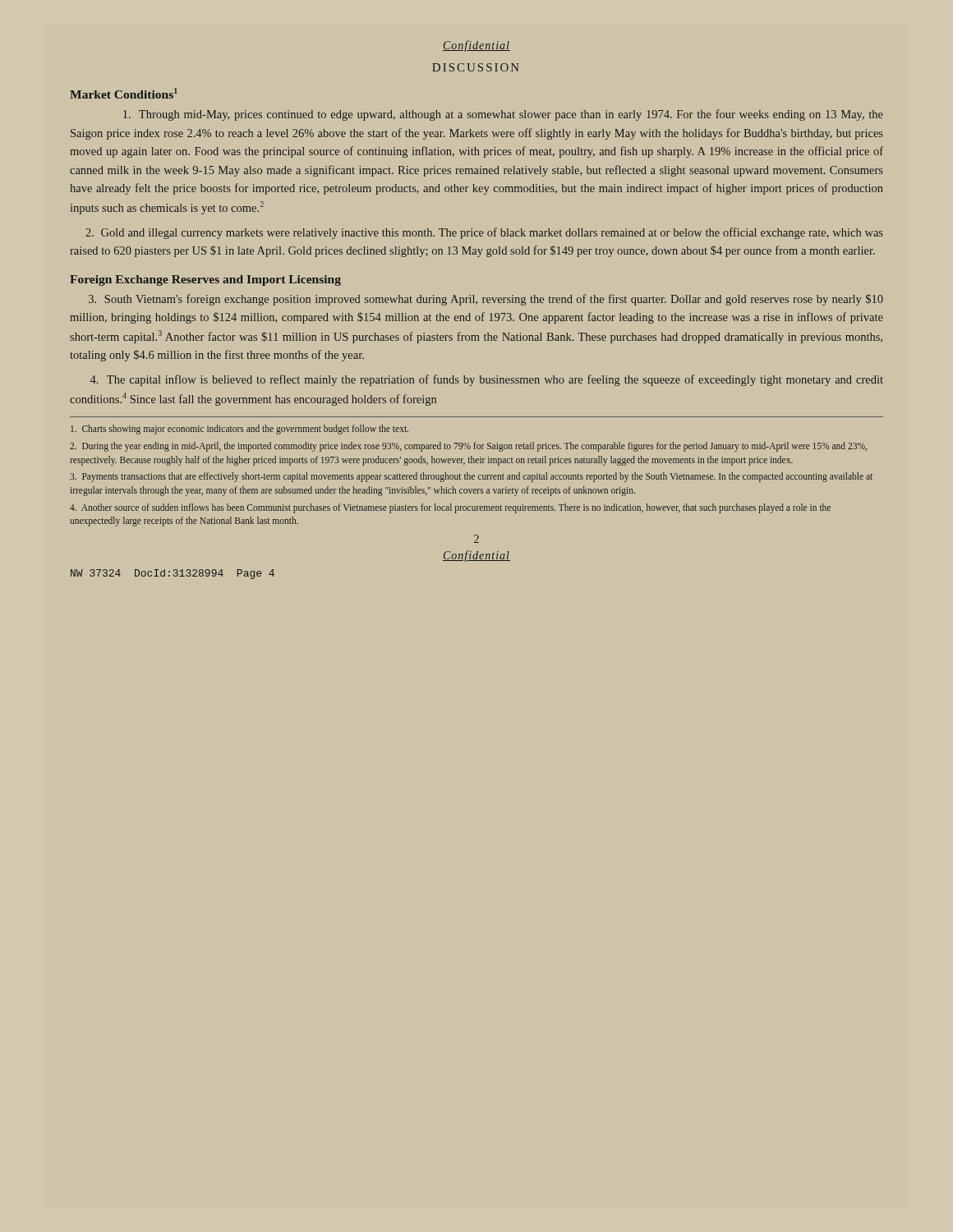The height and width of the screenshot is (1232, 953).
Task: Find the text block that reads "South Vietnam's foreign exchange"
Action: click(476, 327)
